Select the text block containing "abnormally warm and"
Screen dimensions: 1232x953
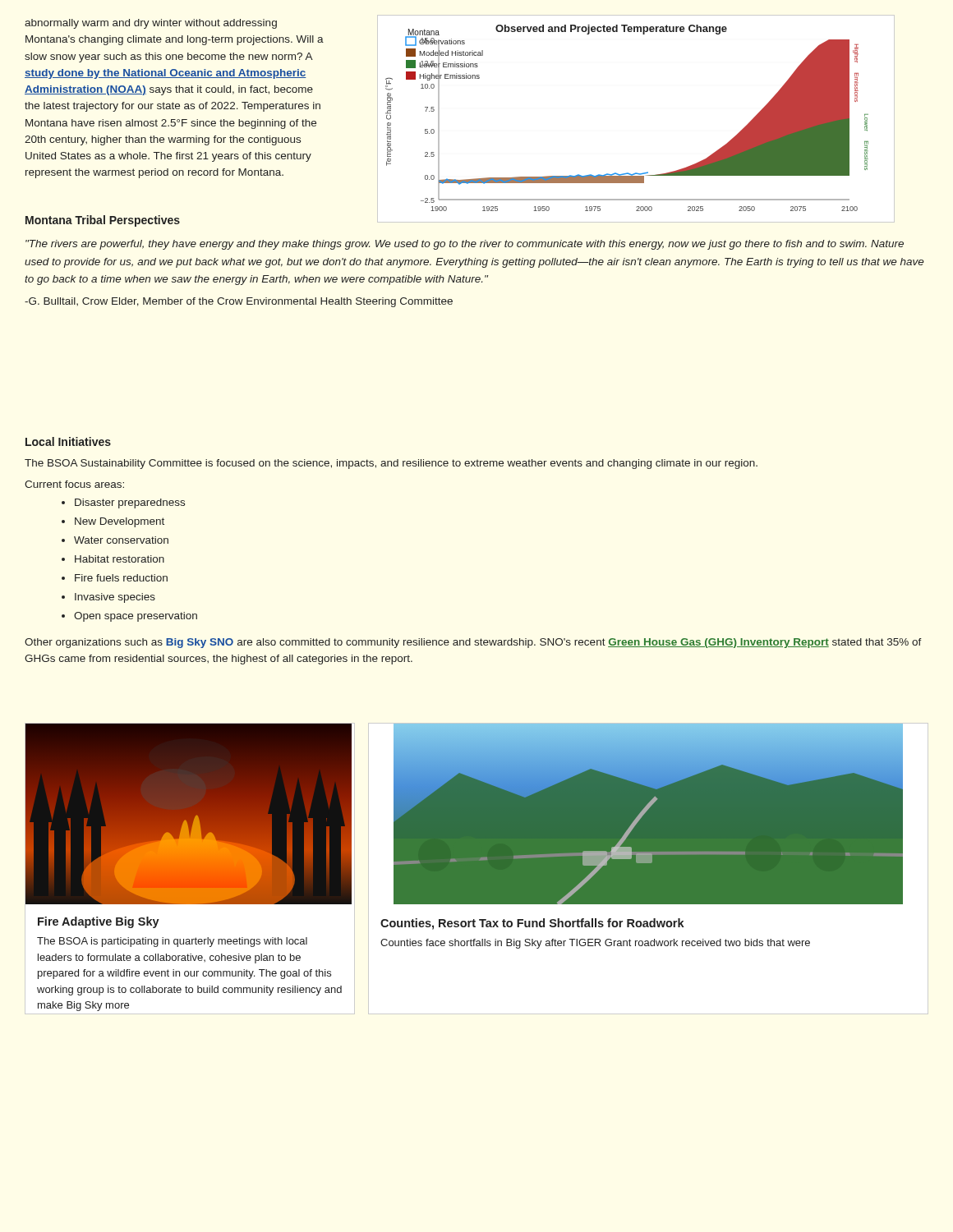174,97
